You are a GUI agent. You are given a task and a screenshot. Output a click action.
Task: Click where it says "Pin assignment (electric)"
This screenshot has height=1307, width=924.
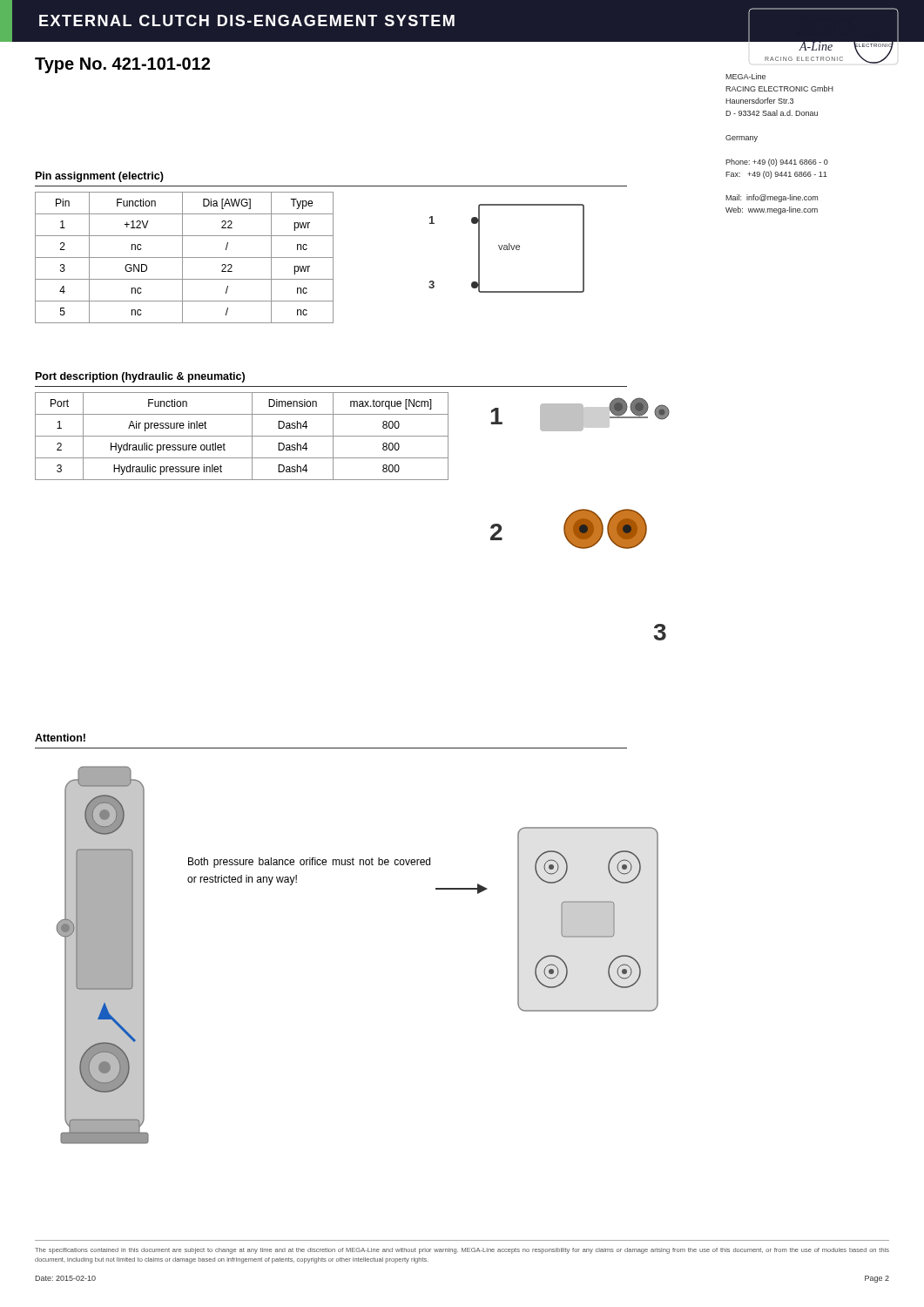coord(99,176)
